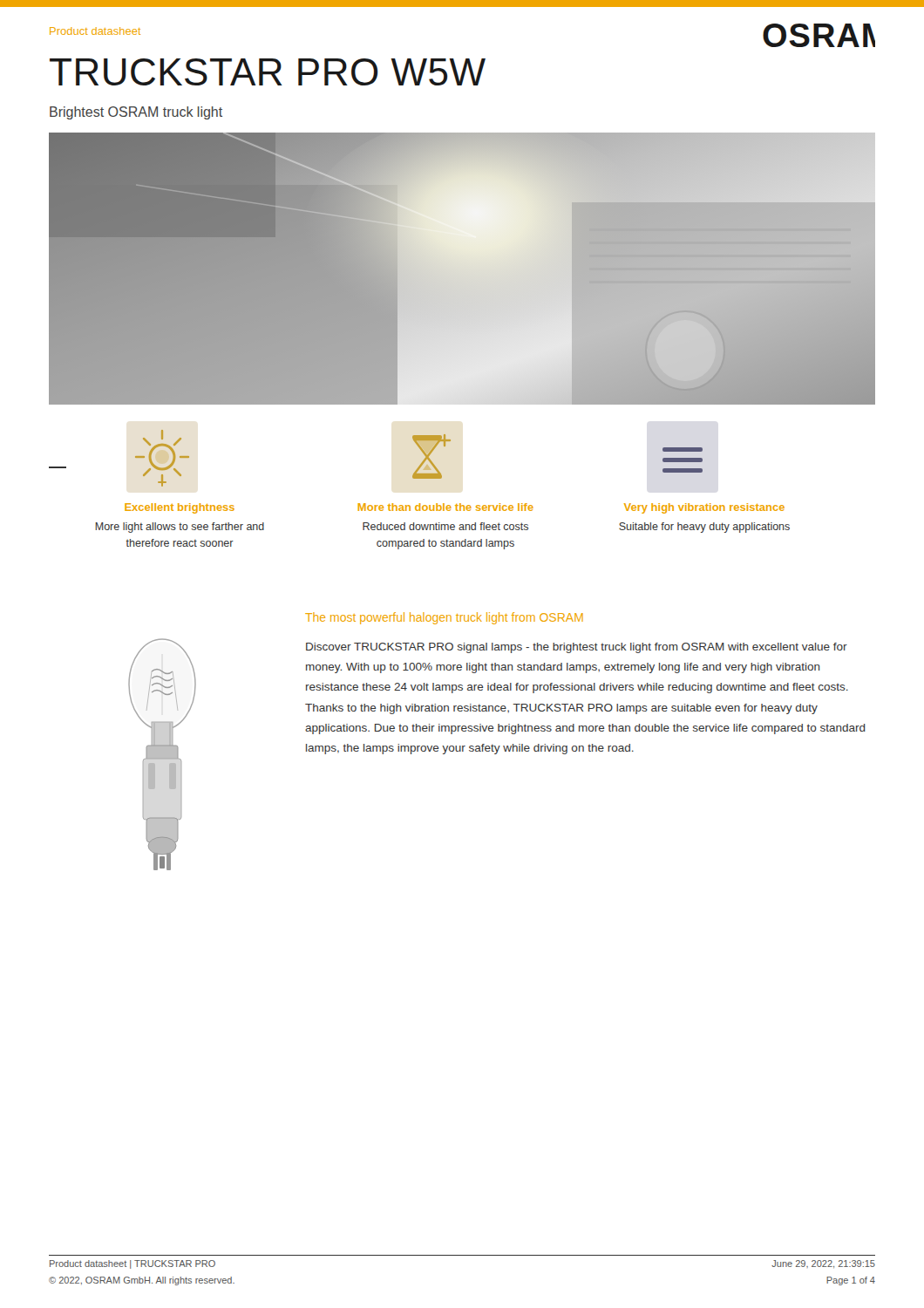Viewport: 924px width, 1308px height.
Task: Locate the text "Brightest OSRAM truck light"
Action: (136, 112)
